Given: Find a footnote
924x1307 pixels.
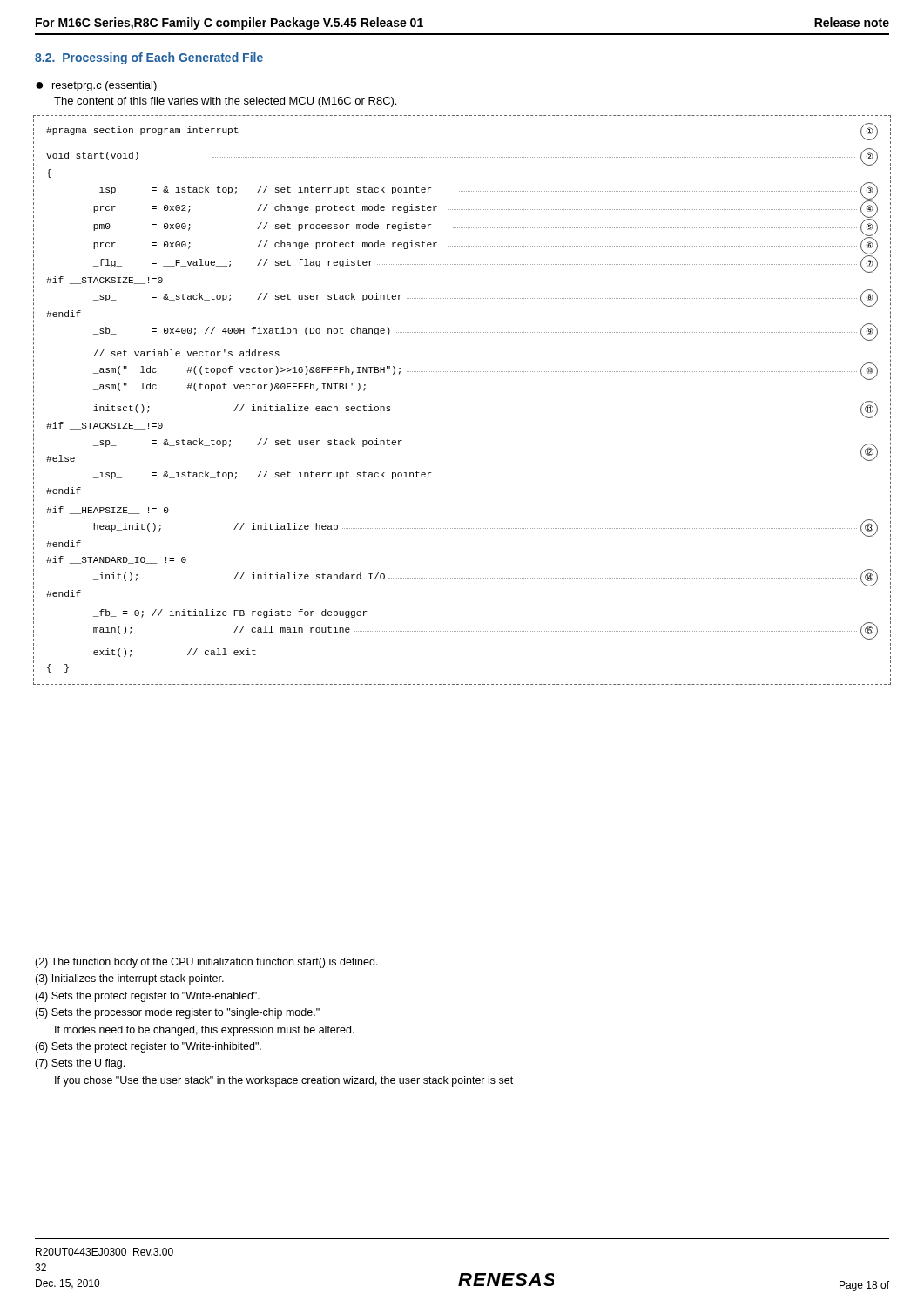Looking at the screenshot, I should 462,1022.
